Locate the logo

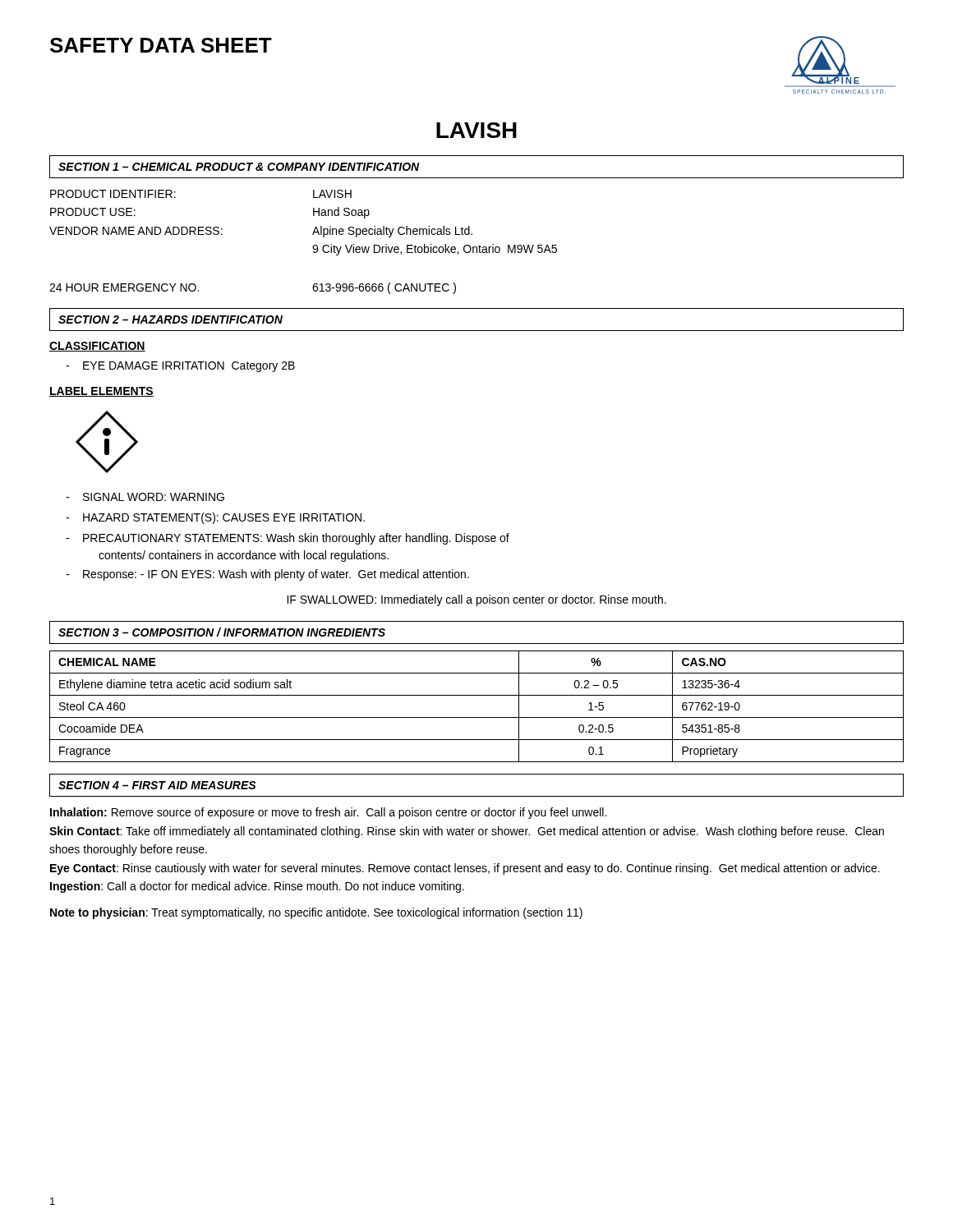[838, 71]
